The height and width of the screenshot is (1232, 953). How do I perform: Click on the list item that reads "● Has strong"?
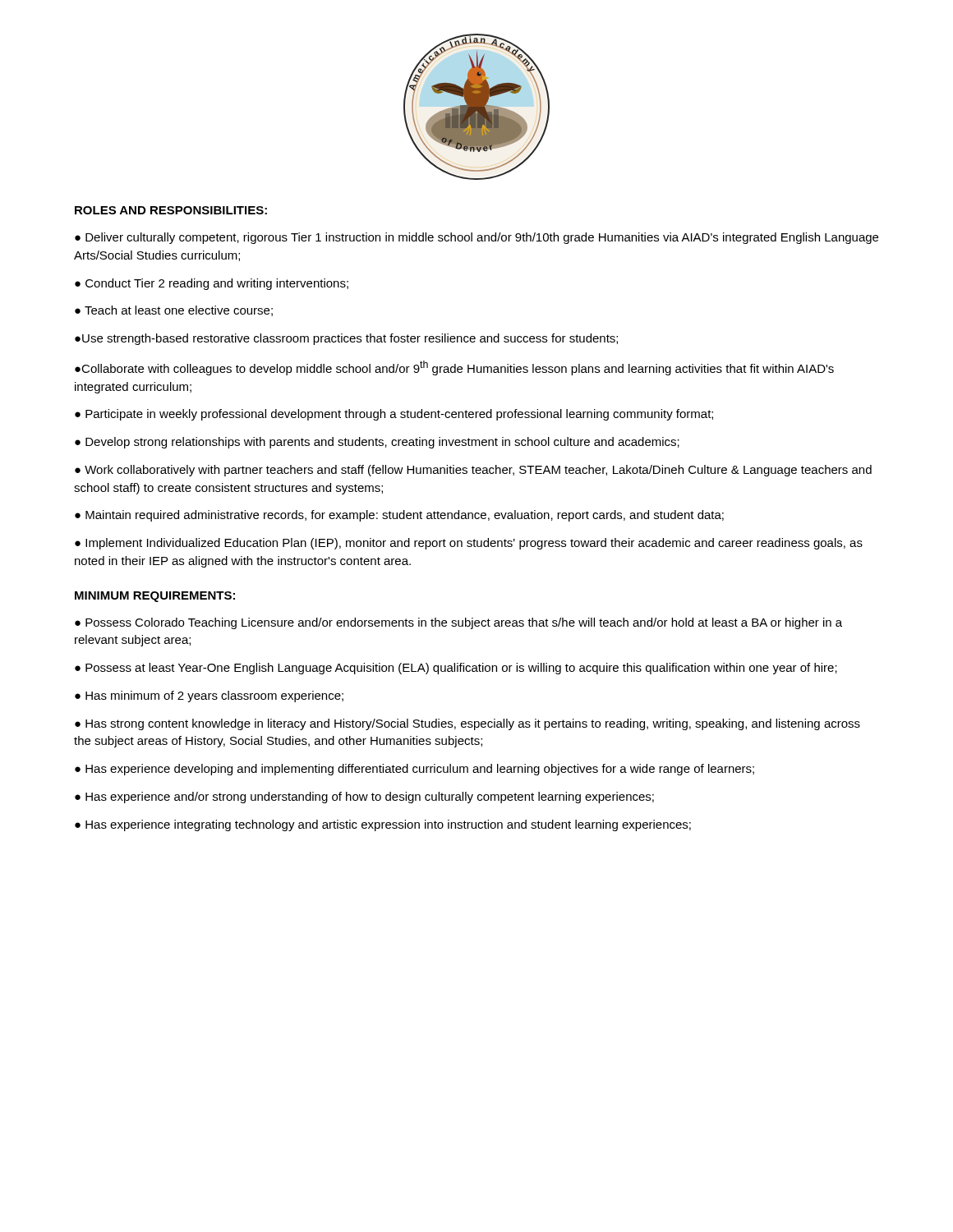[467, 732]
